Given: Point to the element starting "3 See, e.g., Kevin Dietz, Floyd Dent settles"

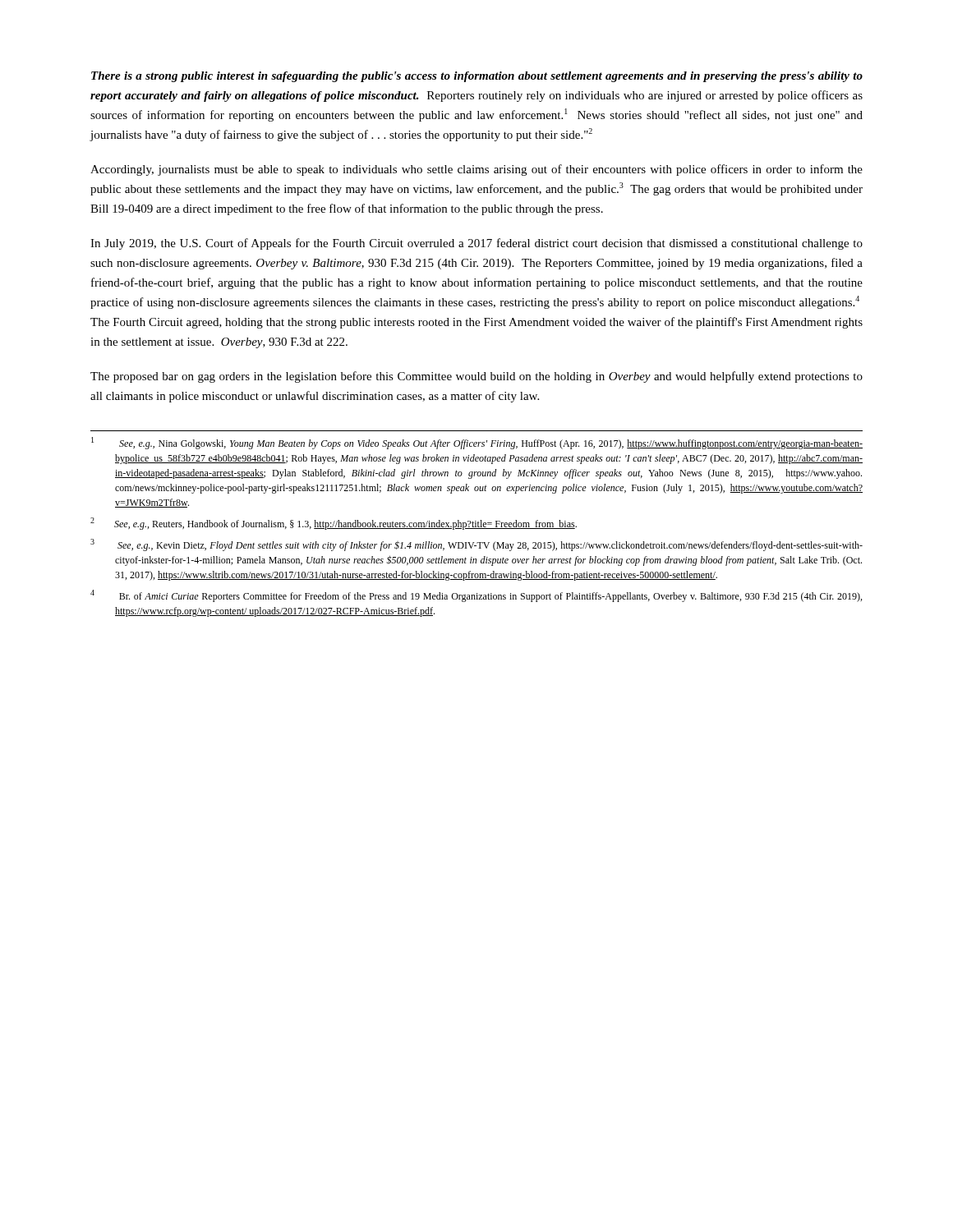Looking at the screenshot, I should 476,559.
